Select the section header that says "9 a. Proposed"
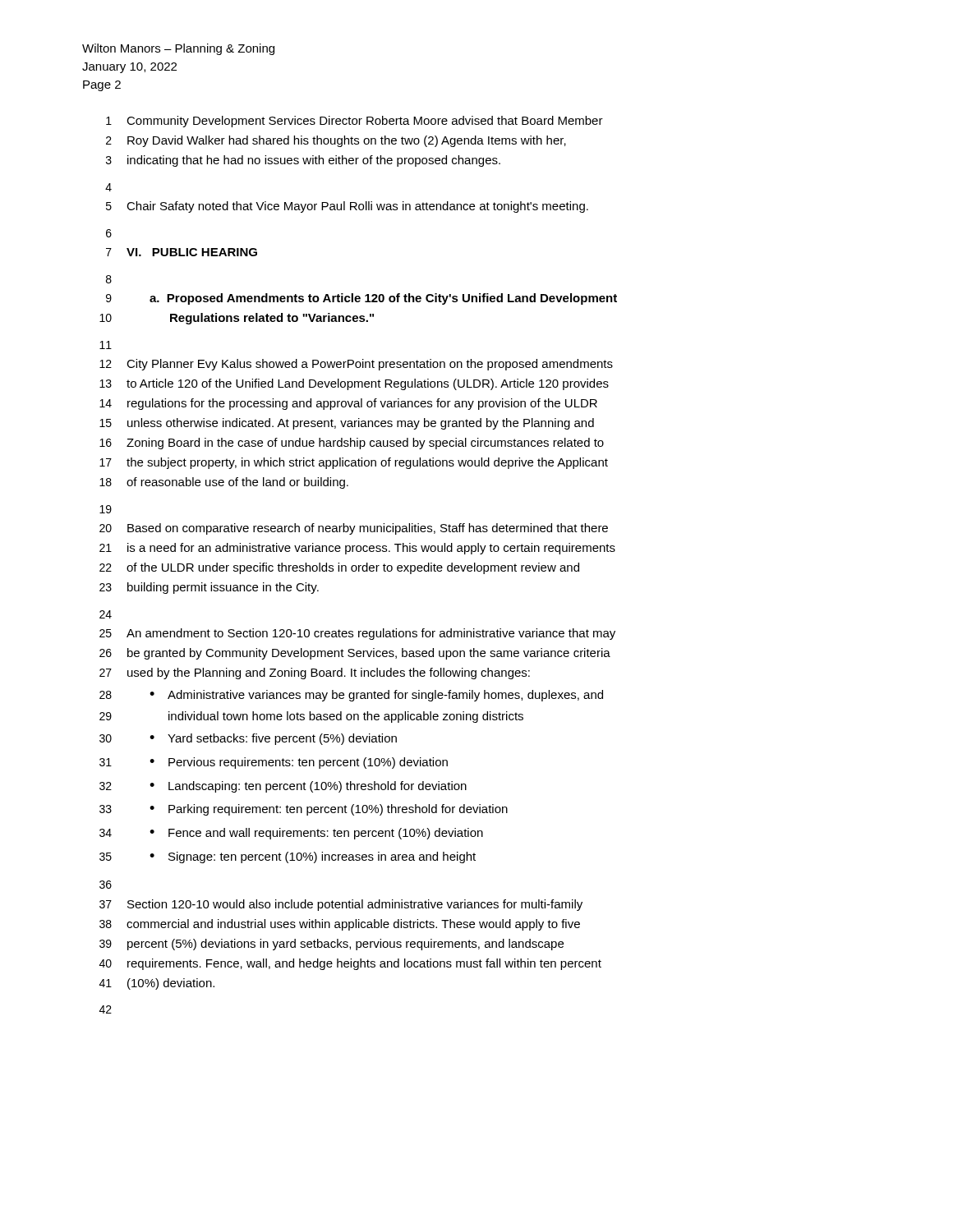Screen dimensions: 1232x953 coord(476,308)
